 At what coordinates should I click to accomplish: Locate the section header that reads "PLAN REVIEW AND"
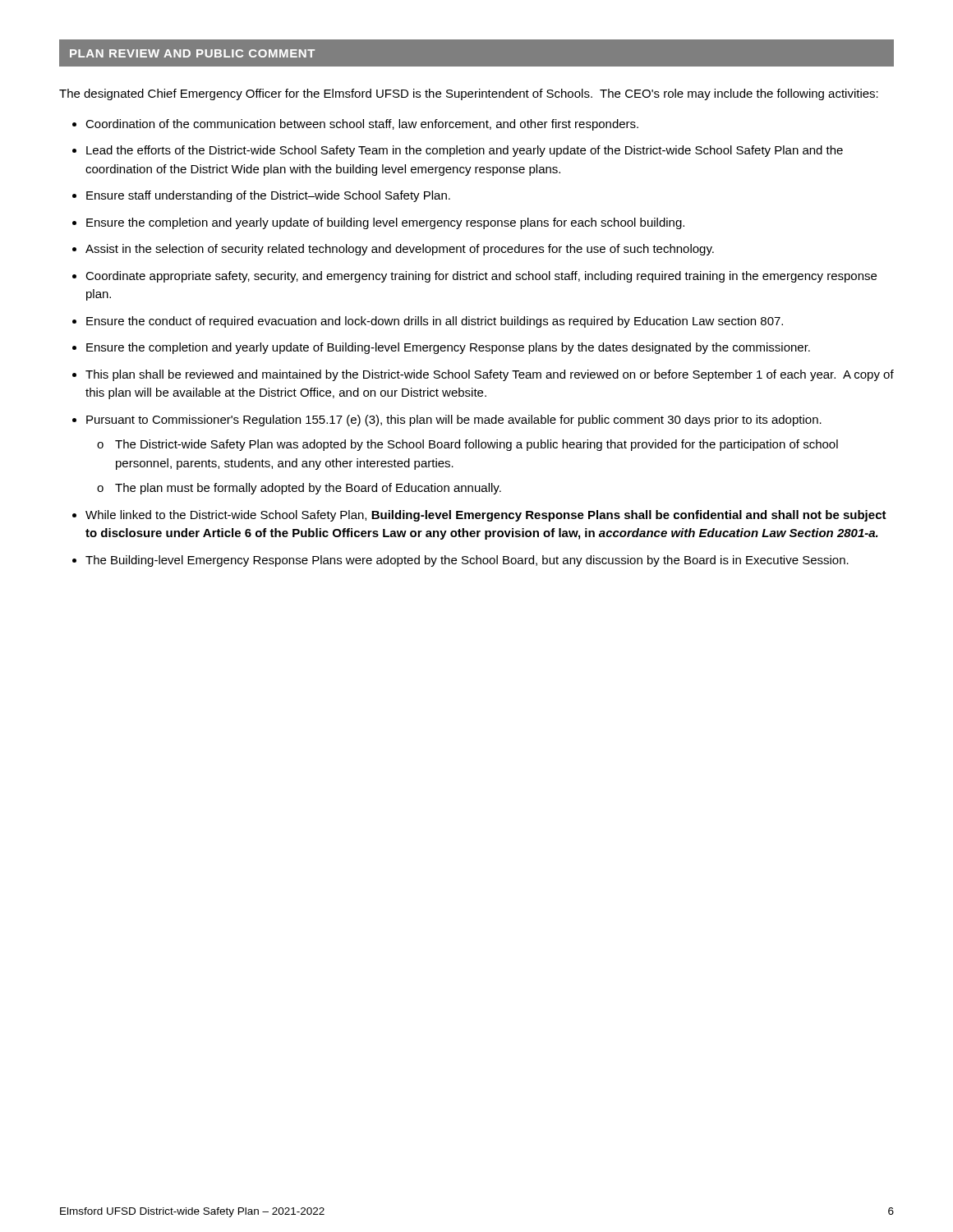pos(192,53)
